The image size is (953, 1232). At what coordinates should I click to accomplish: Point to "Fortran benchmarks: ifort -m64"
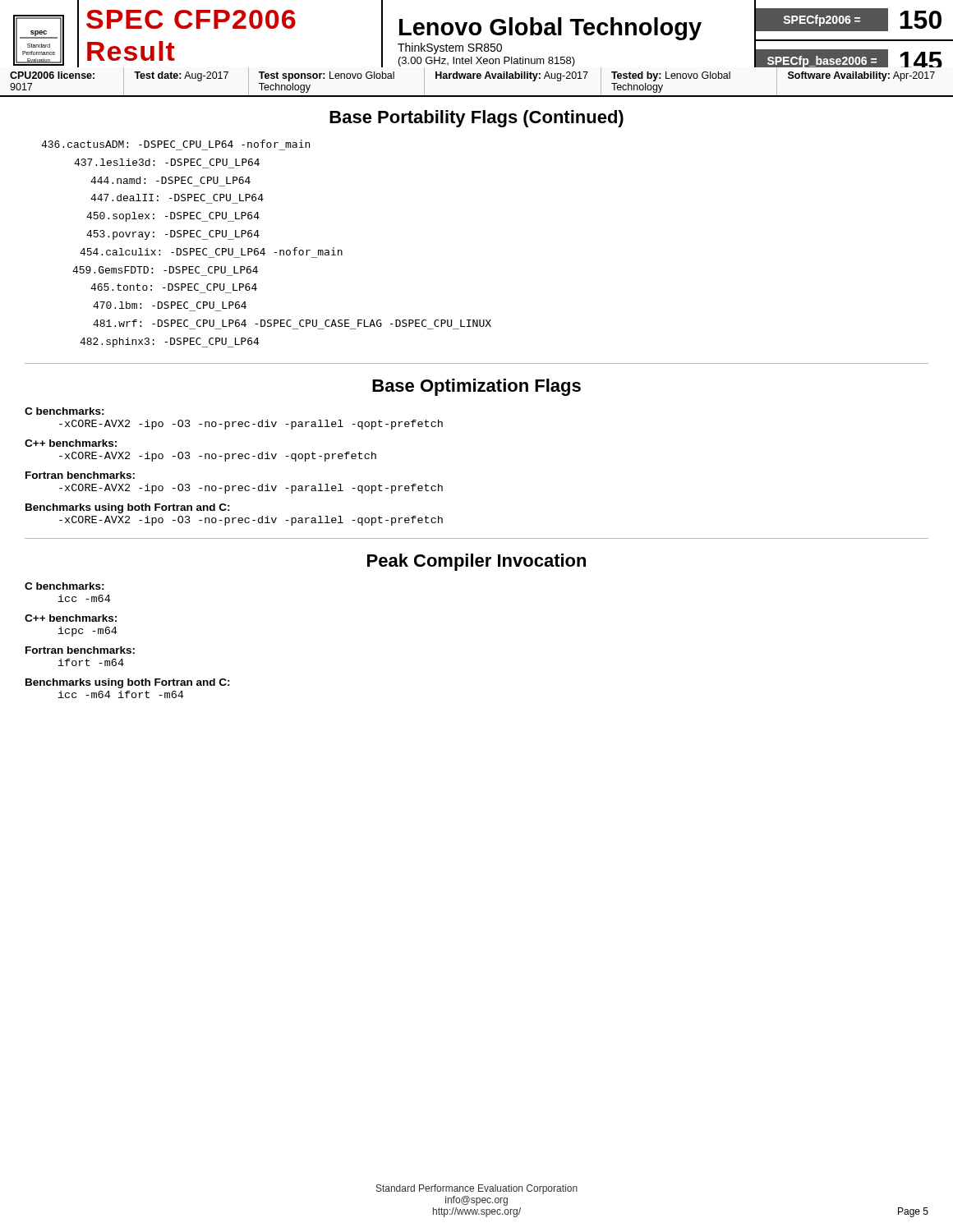(x=80, y=656)
